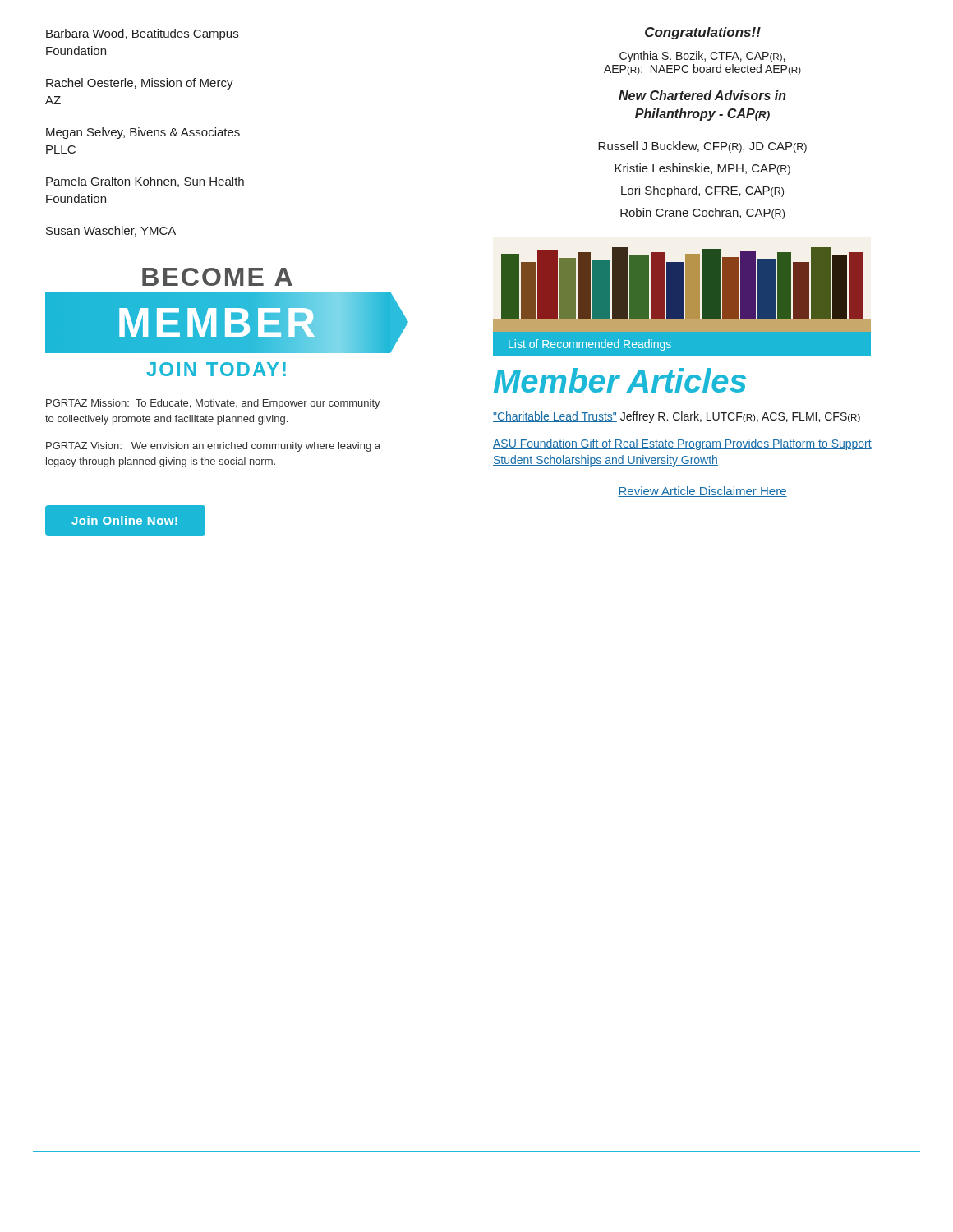This screenshot has width=953, height=1232.
Task: Click on the region starting "Cynthia S. Bozik,"
Action: tap(702, 62)
